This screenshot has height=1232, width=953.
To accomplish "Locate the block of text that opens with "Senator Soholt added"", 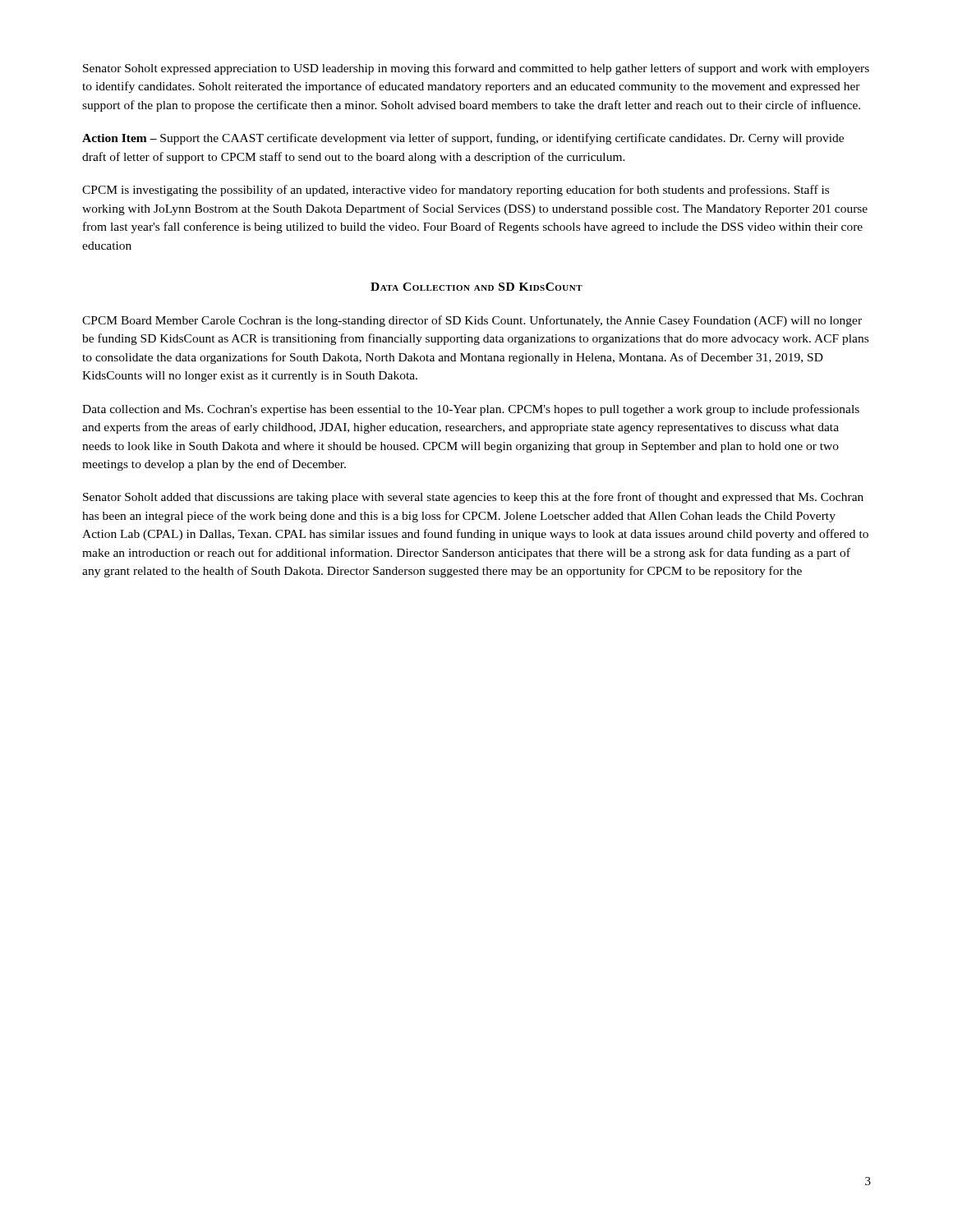I will [x=475, y=534].
